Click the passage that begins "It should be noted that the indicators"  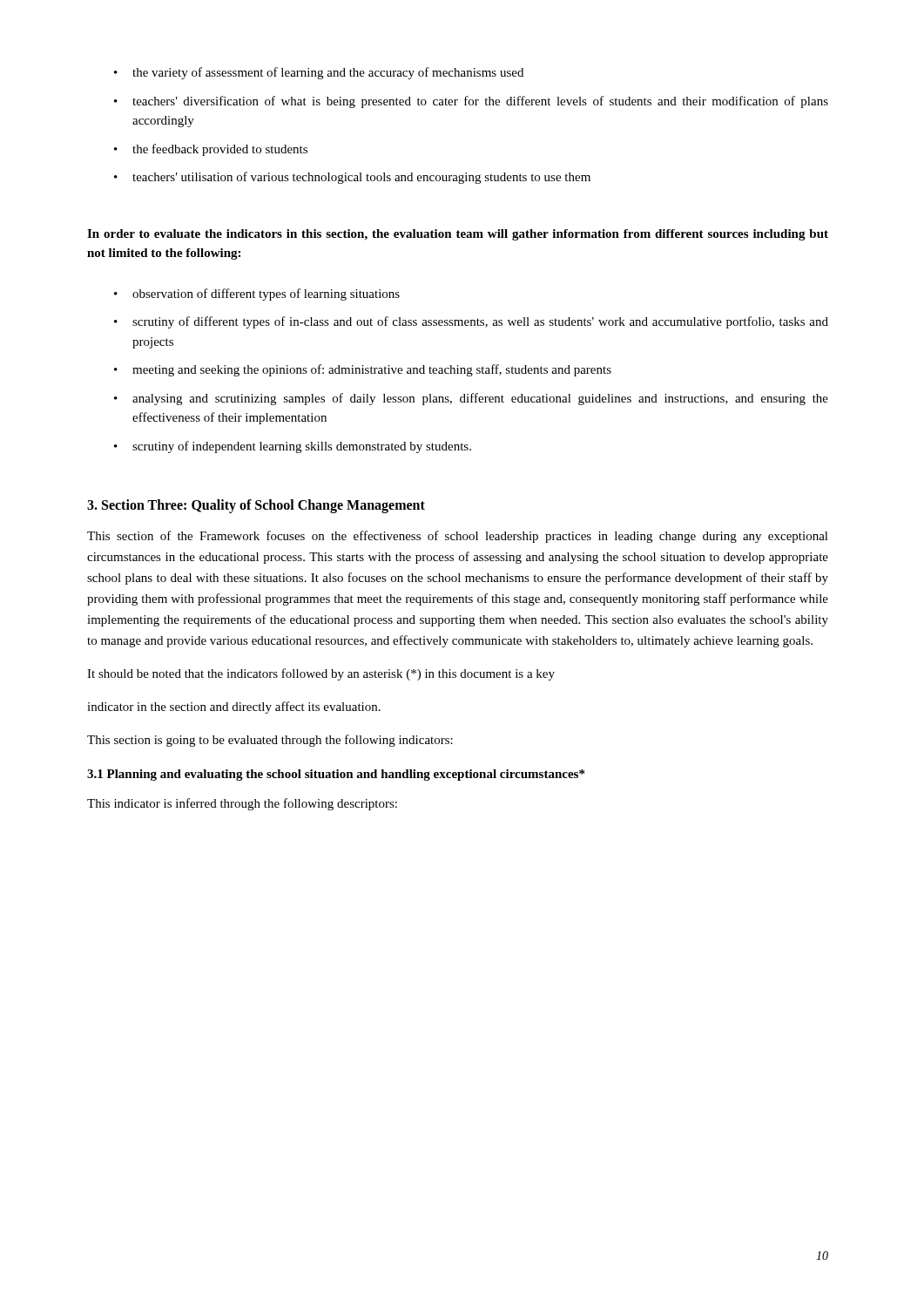(321, 674)
